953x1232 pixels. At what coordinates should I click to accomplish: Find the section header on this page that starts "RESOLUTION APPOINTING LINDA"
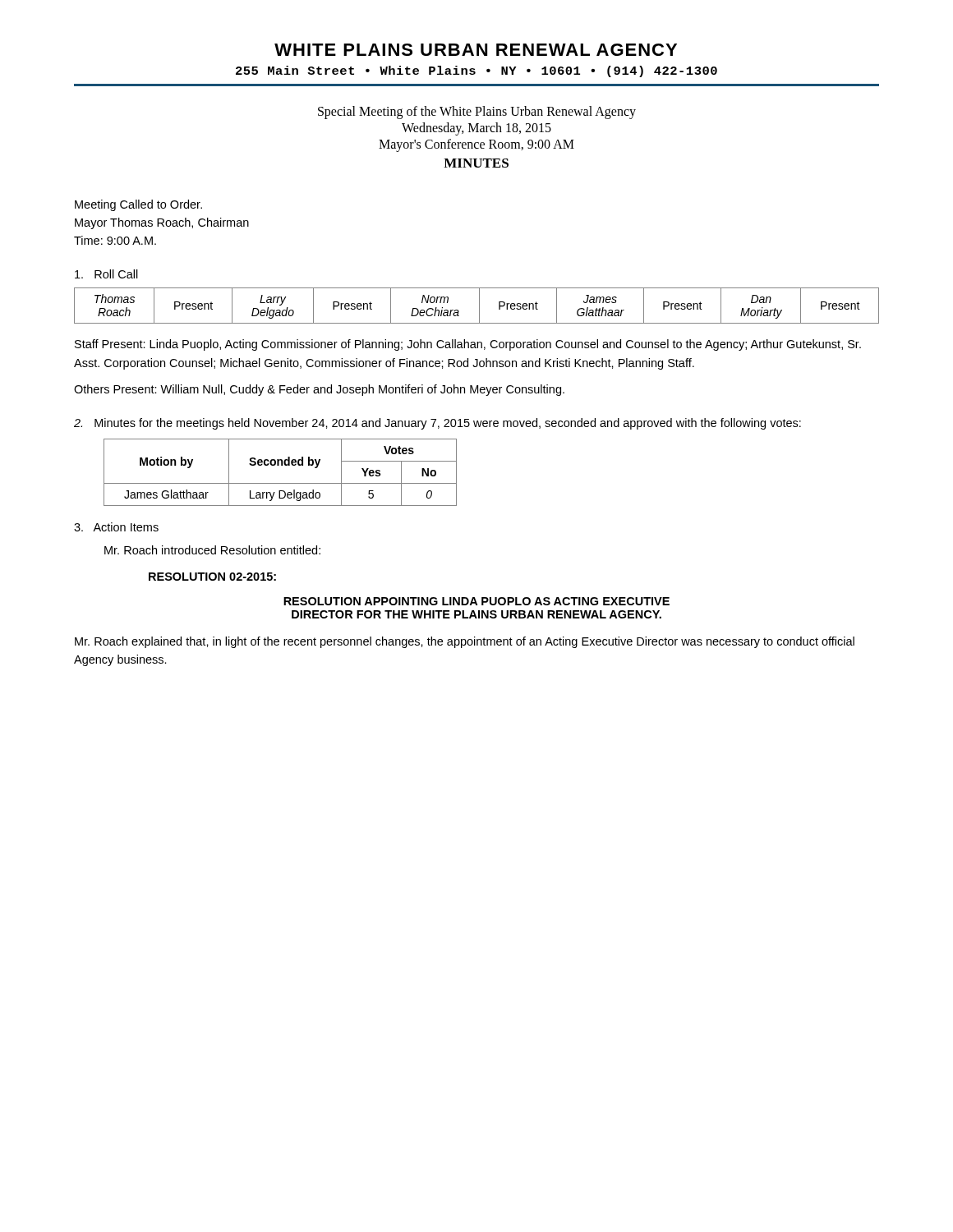click(476, 608)
